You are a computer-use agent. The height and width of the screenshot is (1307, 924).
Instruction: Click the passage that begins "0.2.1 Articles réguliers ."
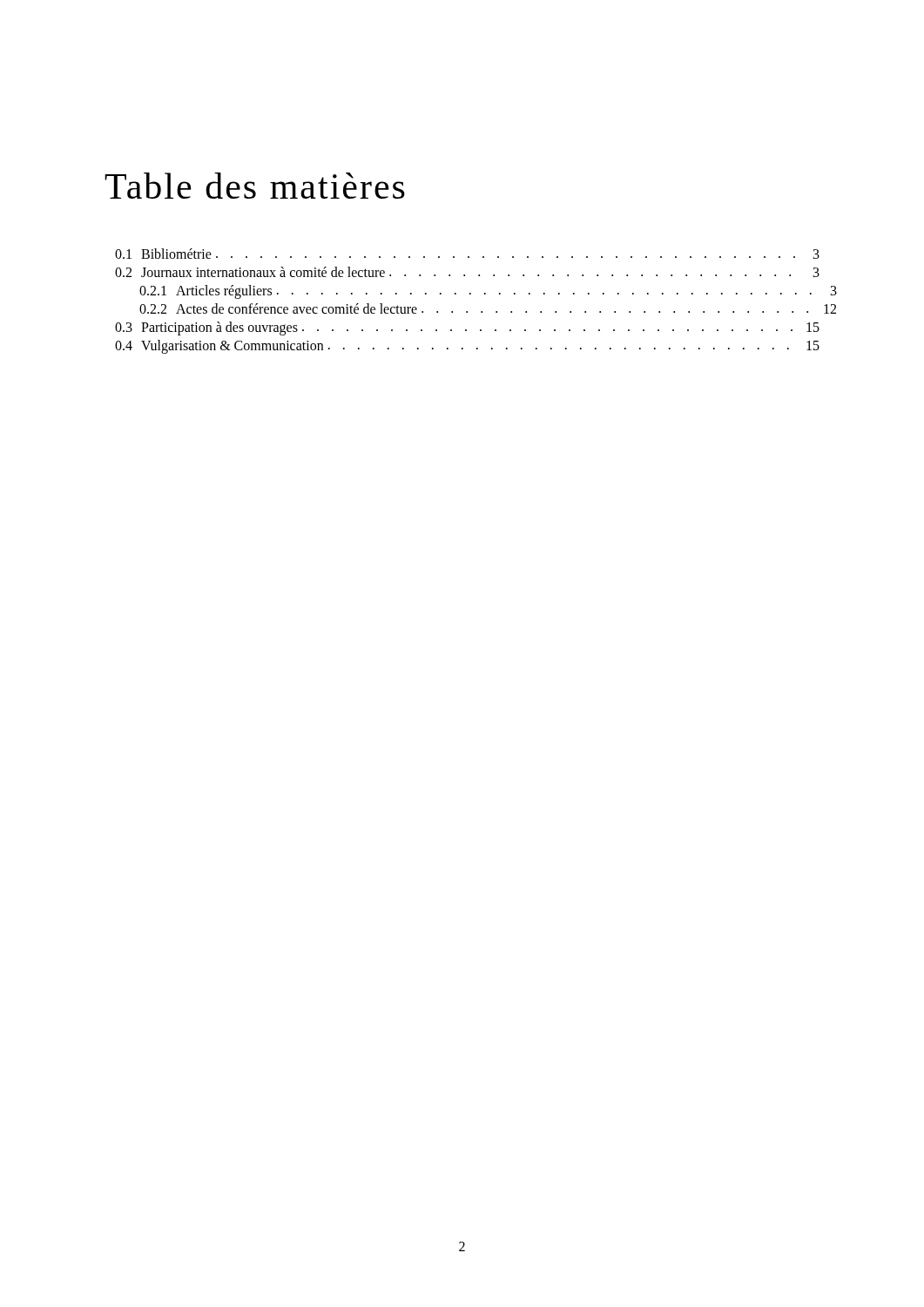coord(479,291)
